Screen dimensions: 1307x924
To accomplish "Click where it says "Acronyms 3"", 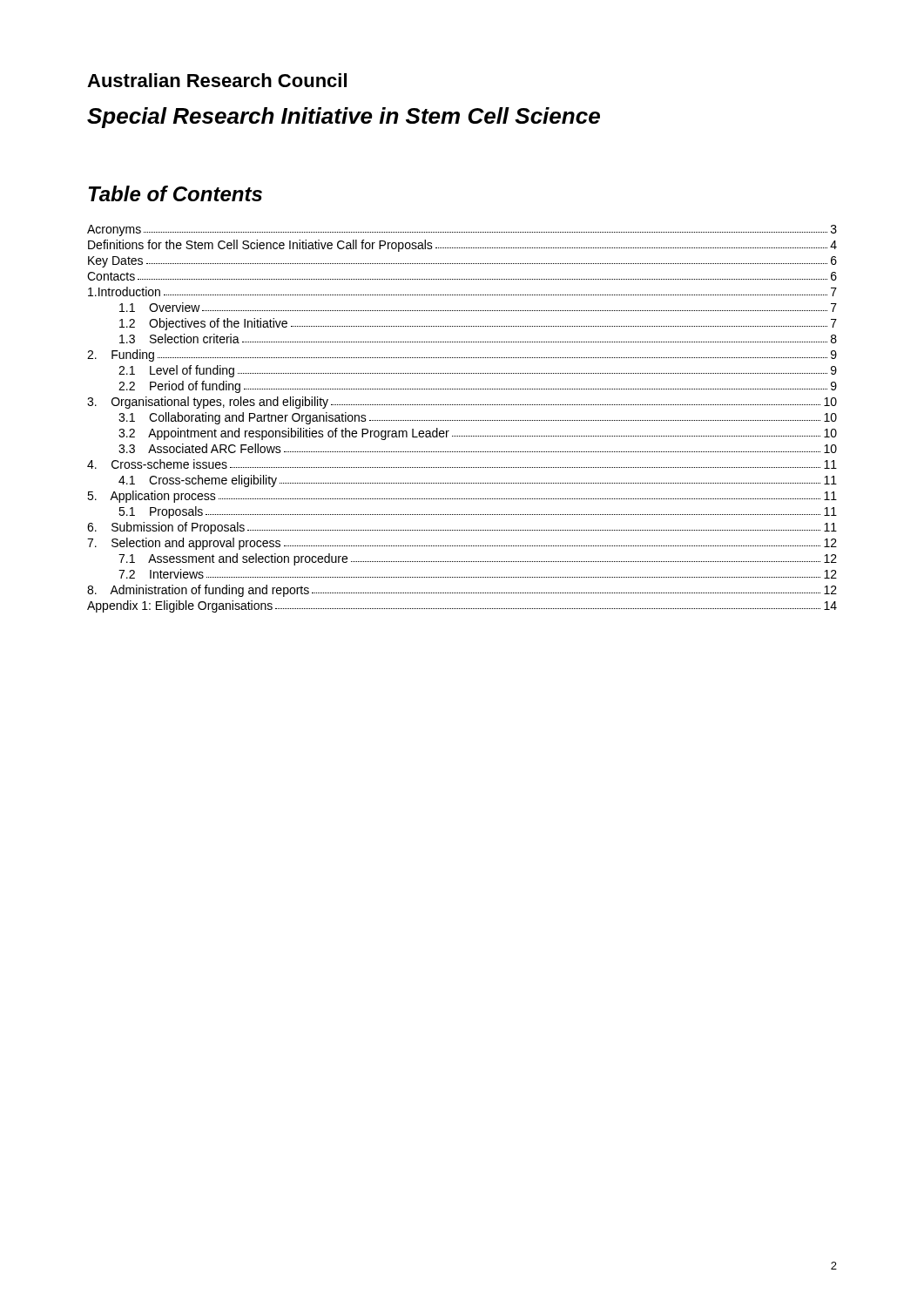I will click(462, 229).
